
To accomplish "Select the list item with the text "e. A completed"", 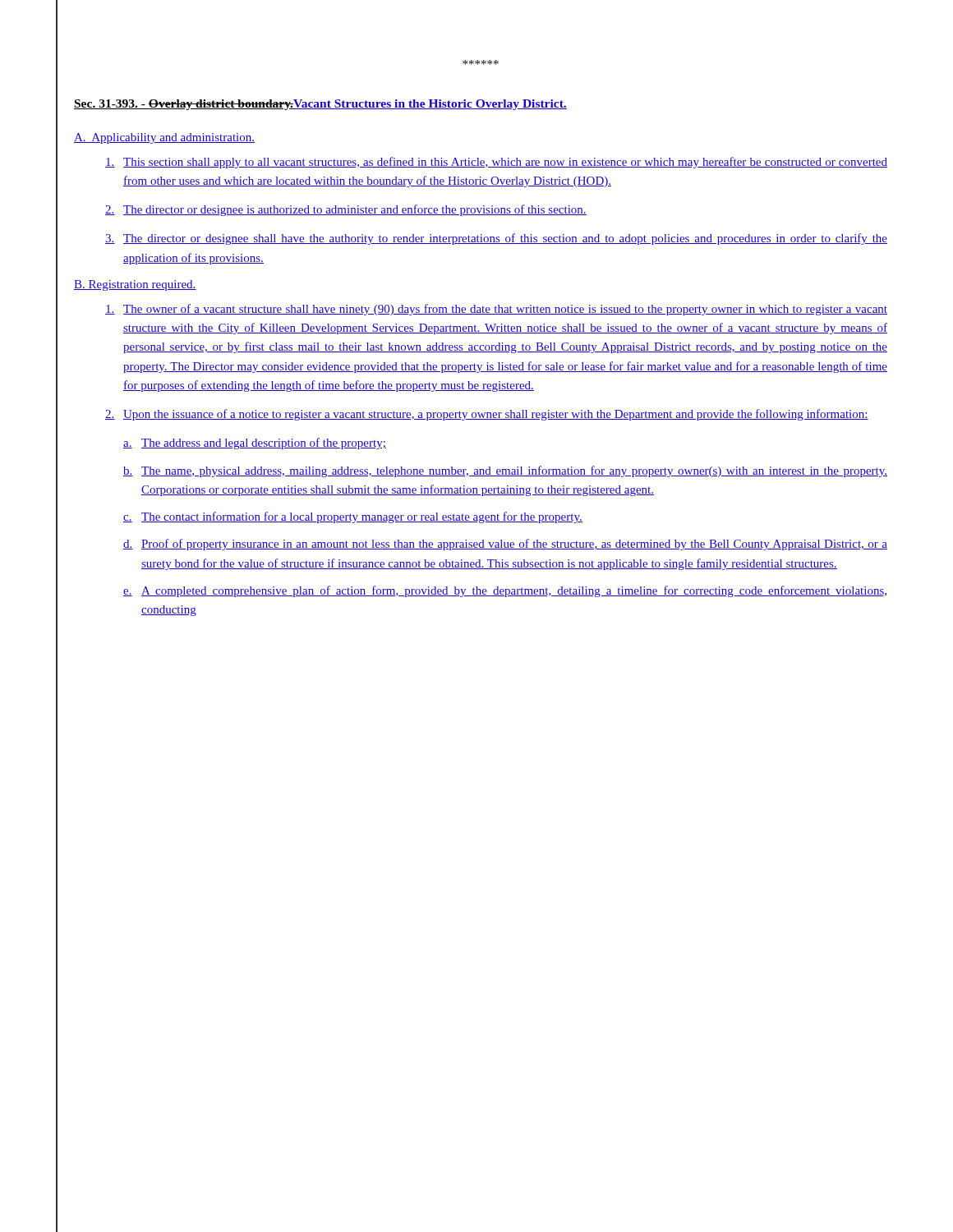I will coord(505,601).
